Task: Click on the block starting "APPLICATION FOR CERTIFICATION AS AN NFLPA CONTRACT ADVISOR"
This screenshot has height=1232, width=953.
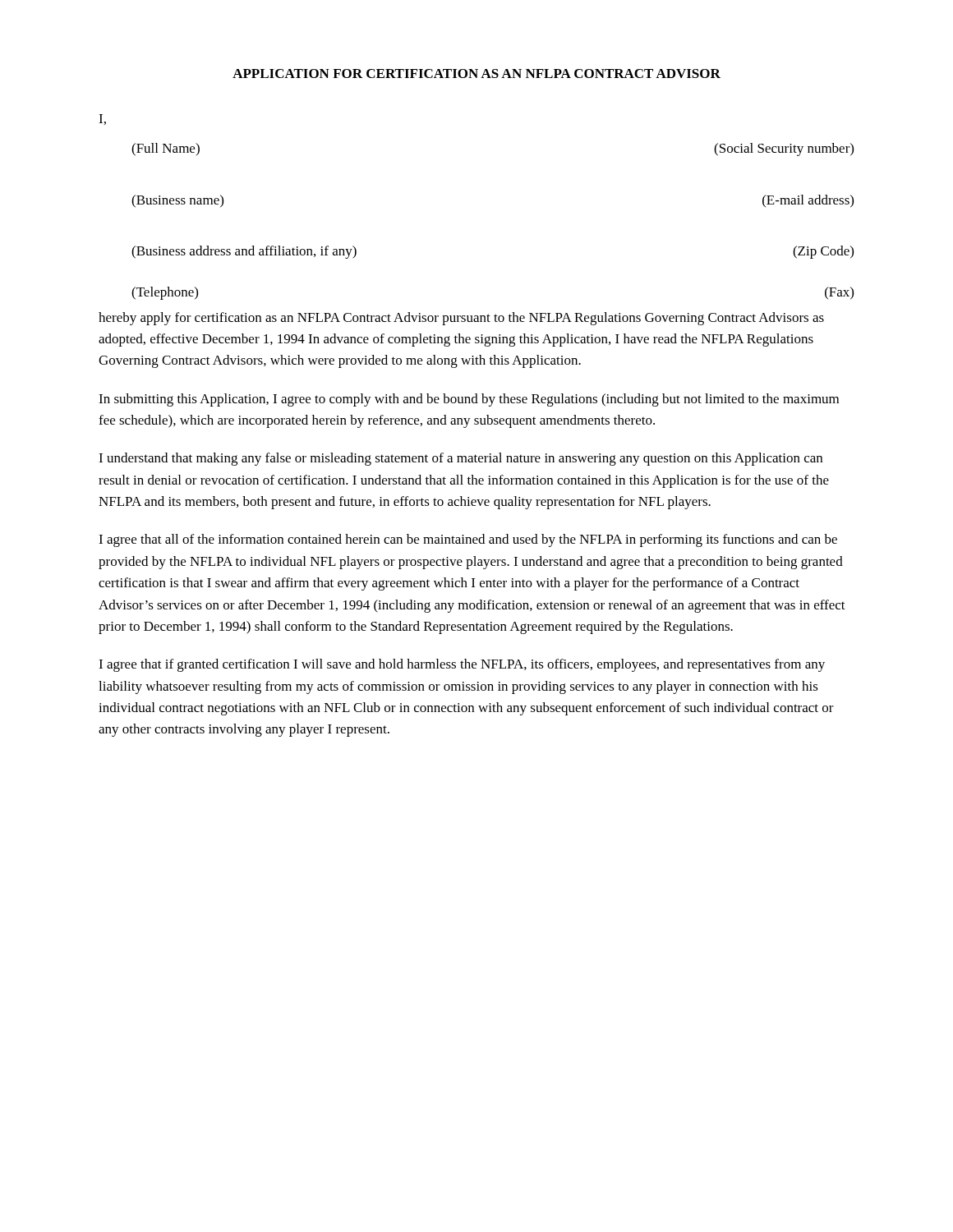Action: click(x=476, y=73)
